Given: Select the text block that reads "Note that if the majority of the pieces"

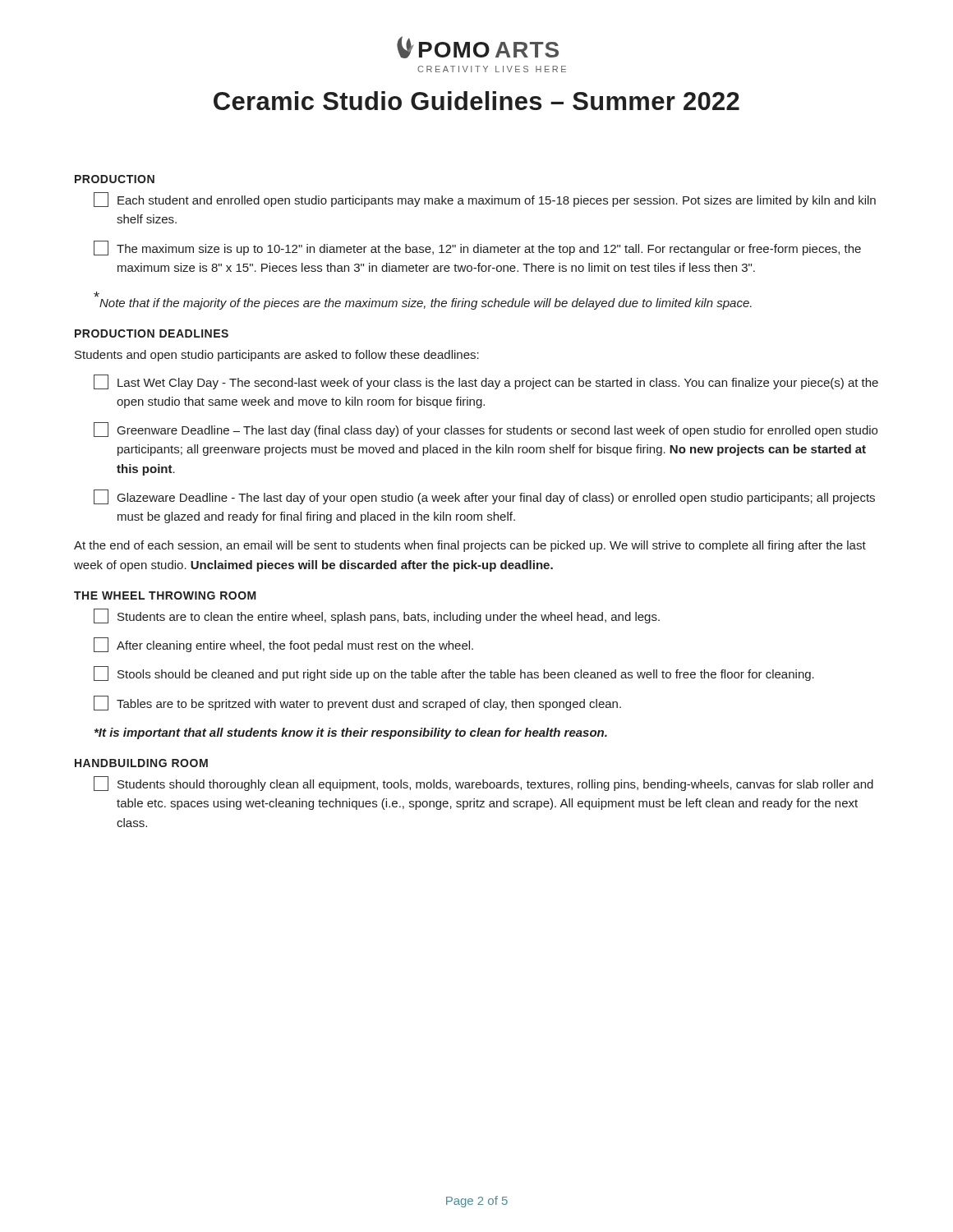Looking at the screenshot, I should pyautogui.click(x=423, y=299).
